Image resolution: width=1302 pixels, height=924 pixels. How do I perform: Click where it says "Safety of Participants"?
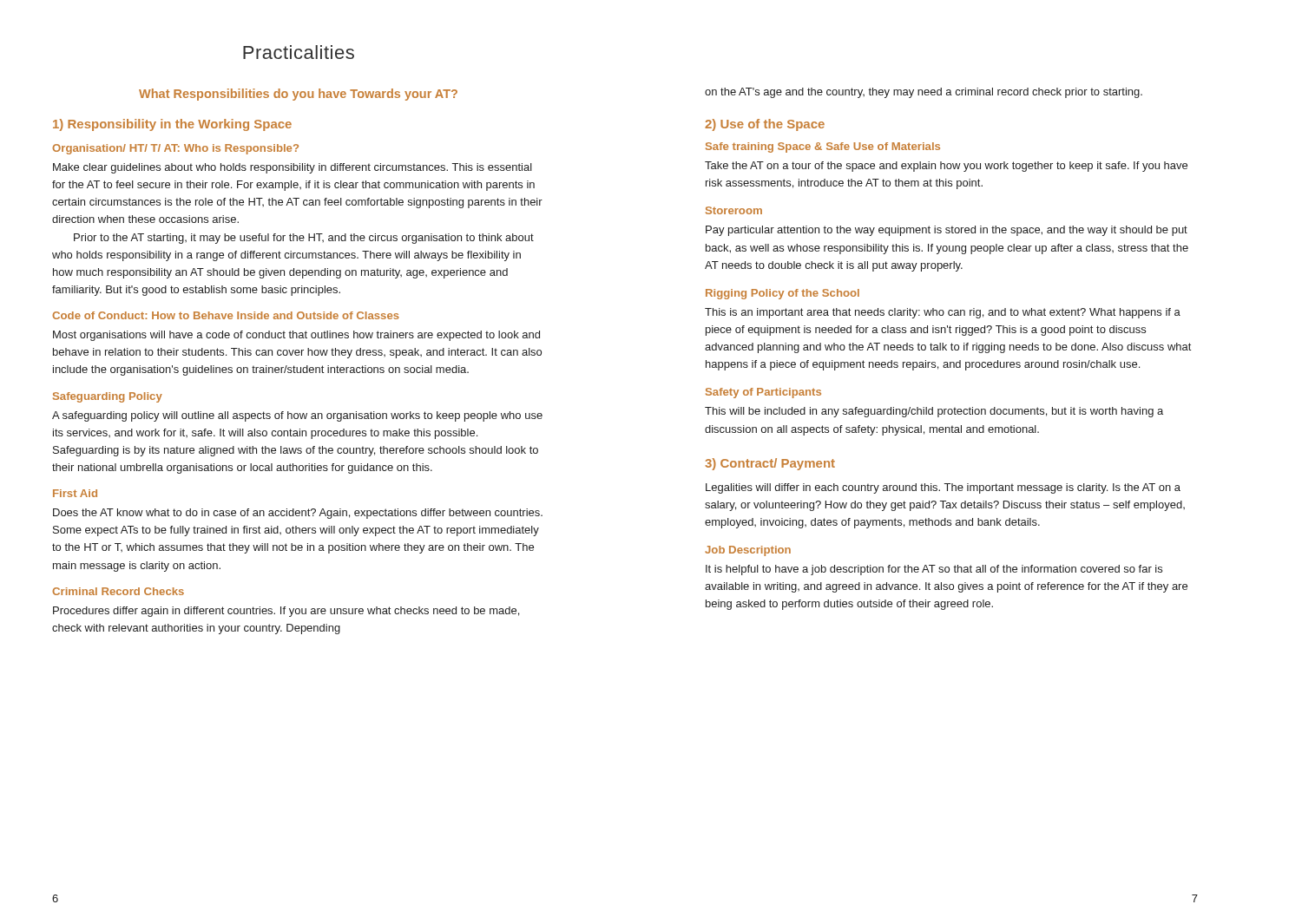click(x=763, y=392)
